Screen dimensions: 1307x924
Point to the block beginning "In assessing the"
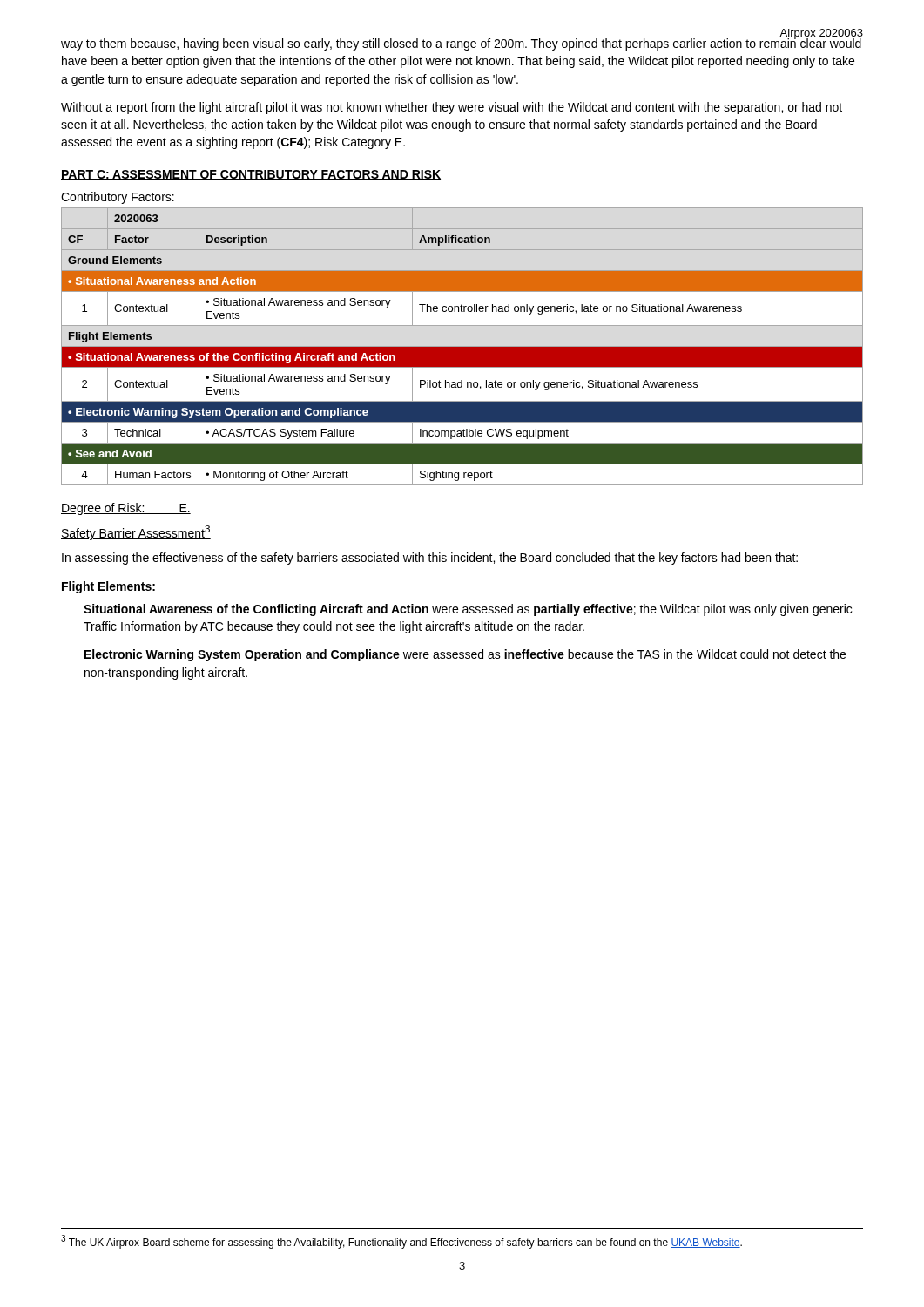[x=462, y=558]
